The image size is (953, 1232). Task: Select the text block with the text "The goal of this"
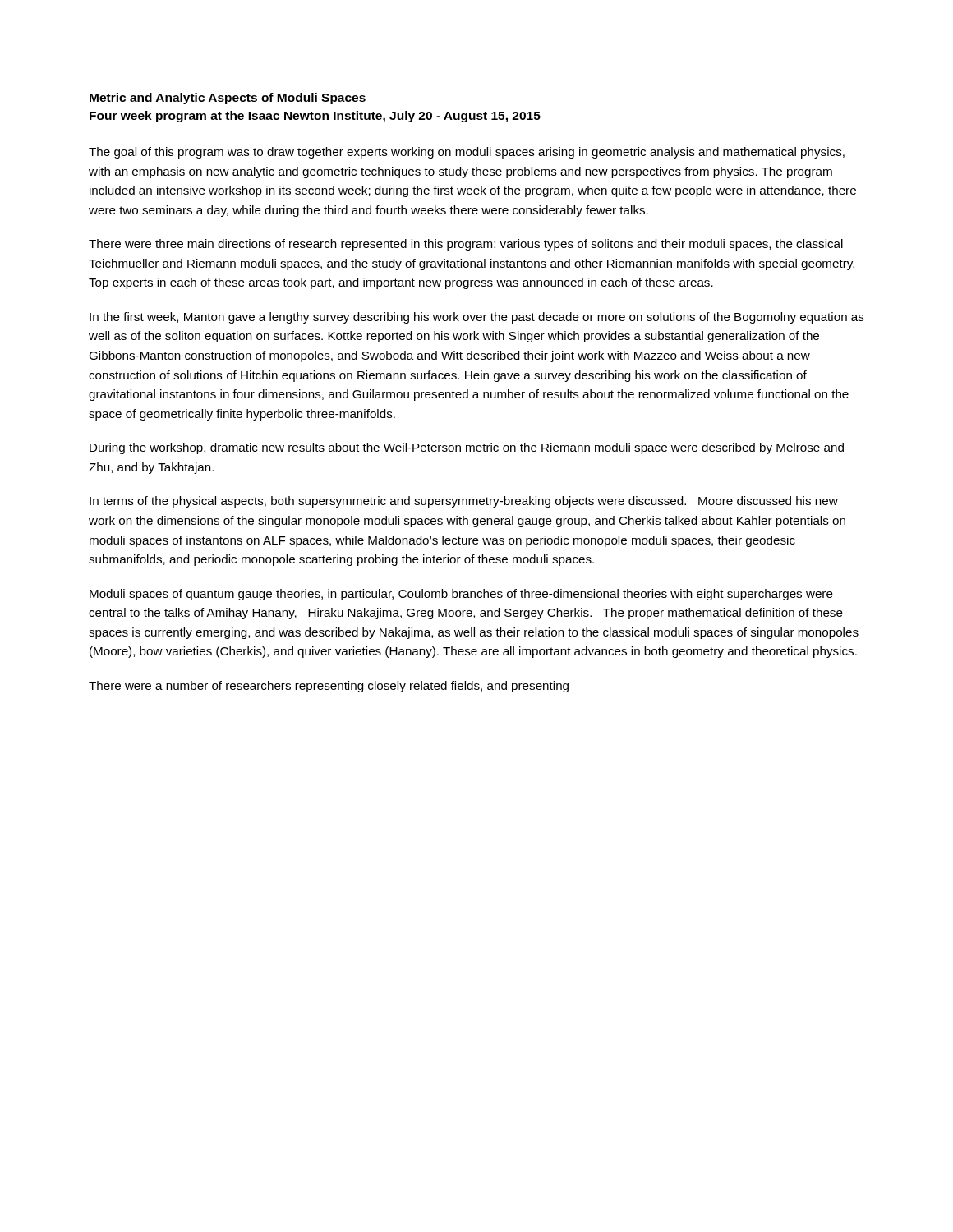click(473, 181)
